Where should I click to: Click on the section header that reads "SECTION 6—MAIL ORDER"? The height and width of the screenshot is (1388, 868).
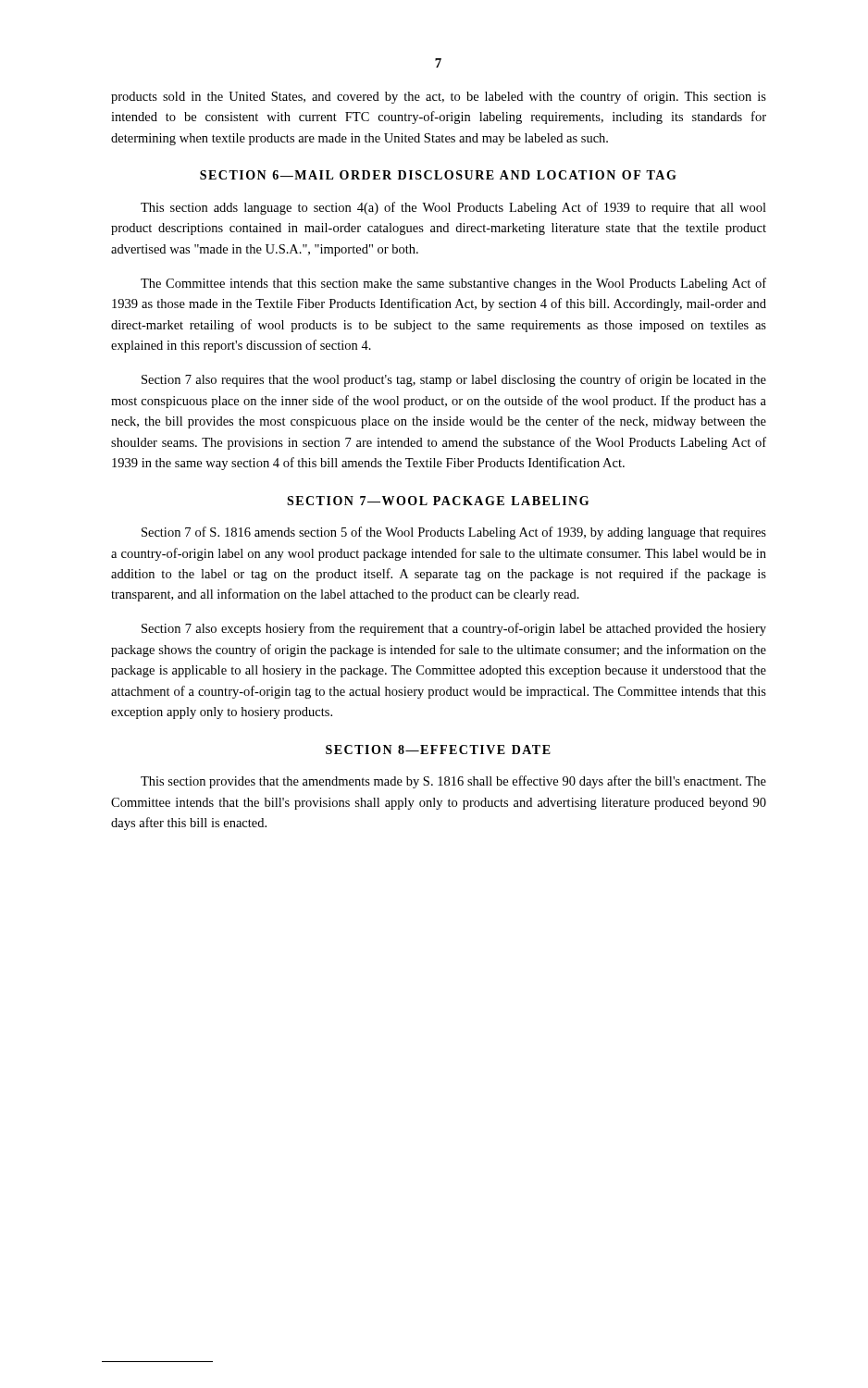pos(439,176)
